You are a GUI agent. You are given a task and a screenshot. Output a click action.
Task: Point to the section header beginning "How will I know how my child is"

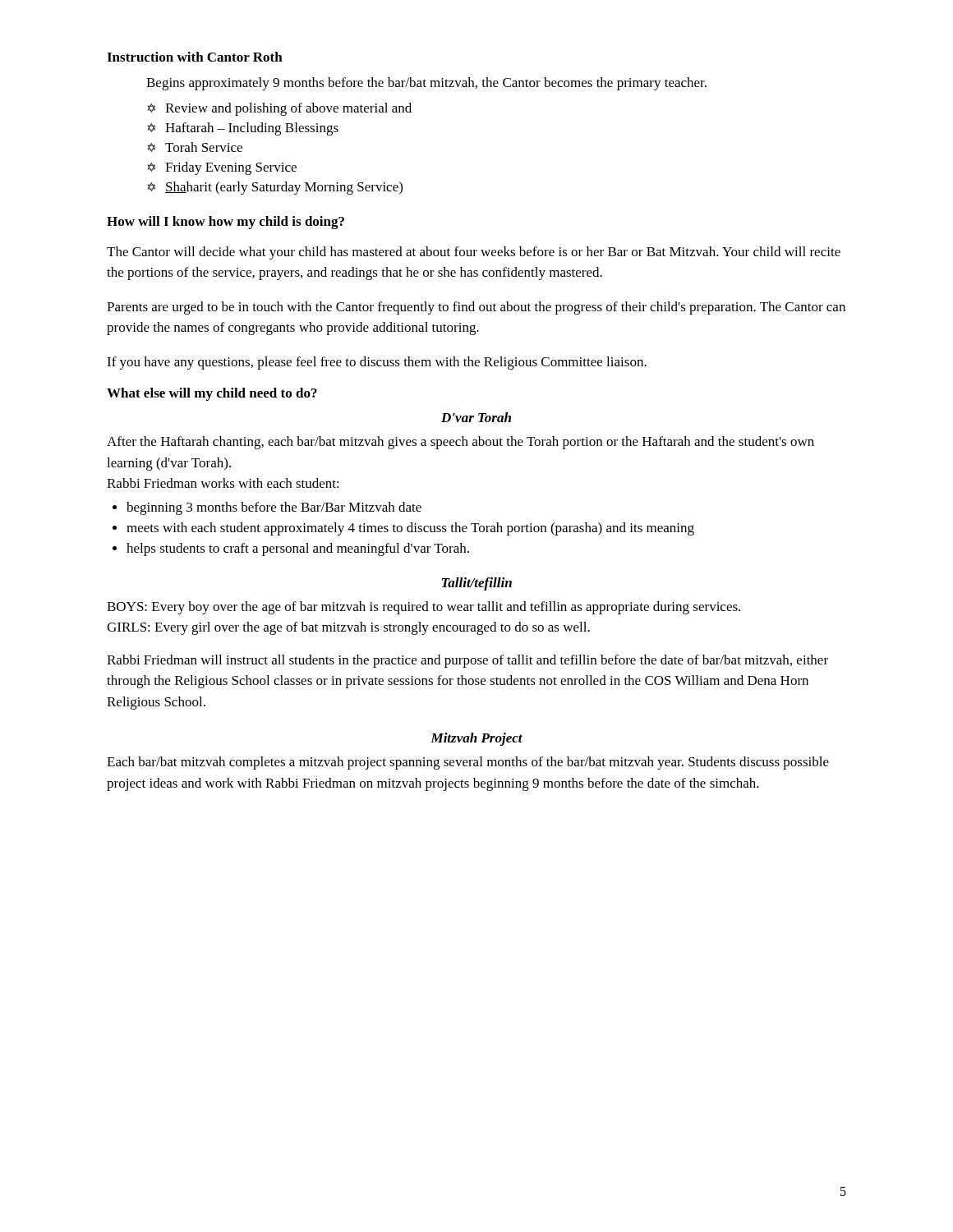point(226,221)
